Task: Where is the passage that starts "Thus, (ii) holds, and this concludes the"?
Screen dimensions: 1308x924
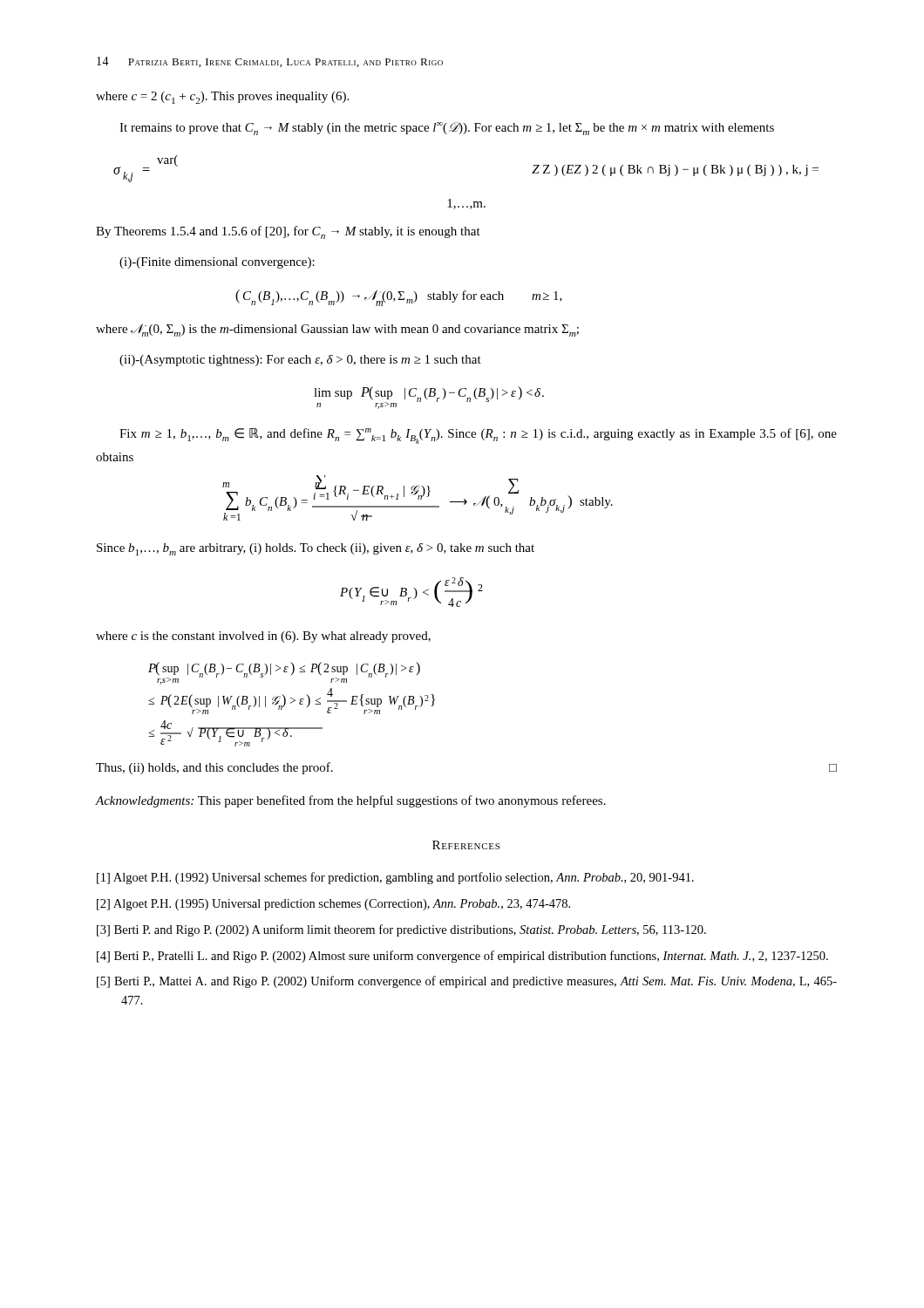Action: tap(211, 768)
